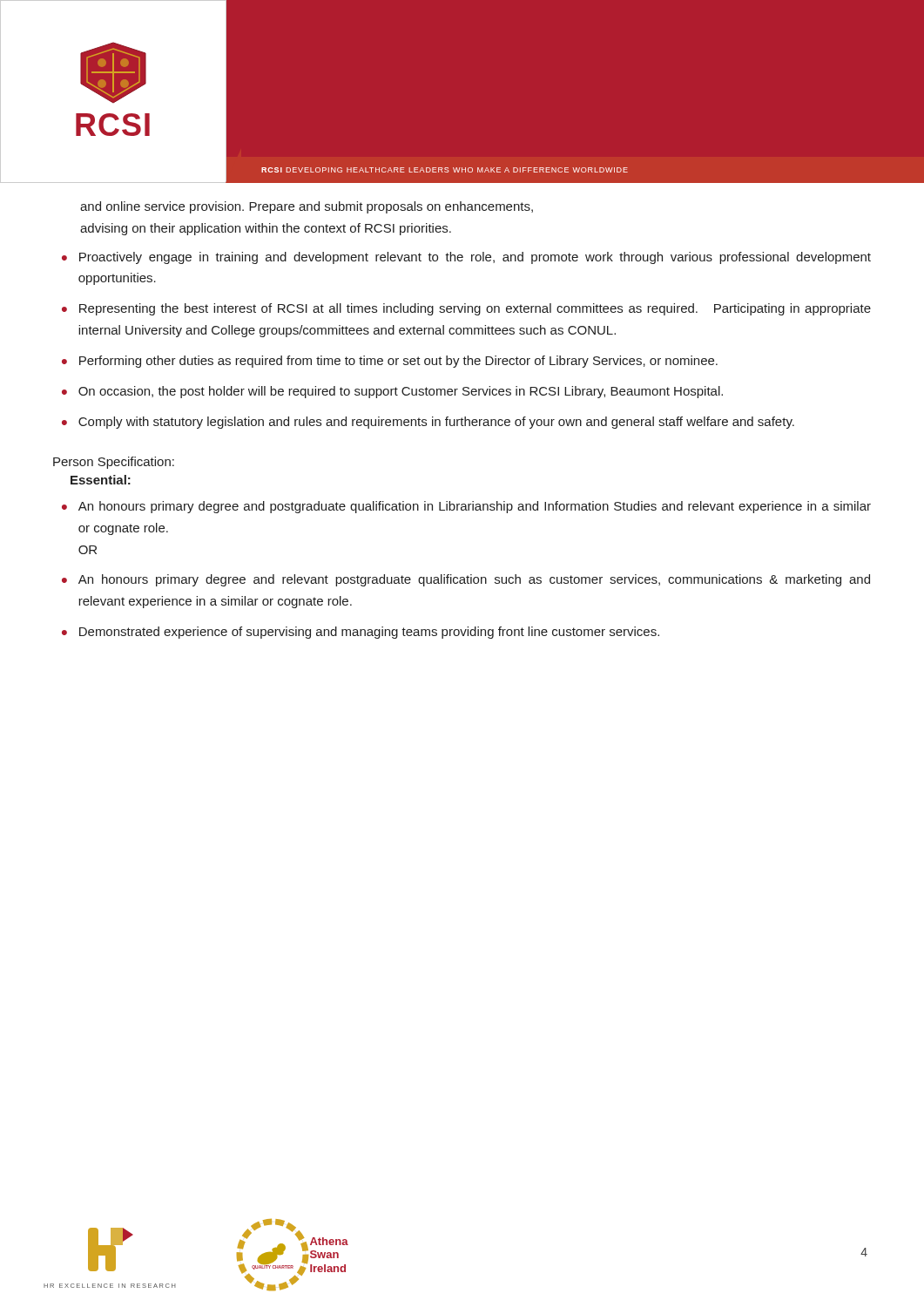Viewport: 924px width, 1307px height.
Task: Locate the block of text that opens with "• Representing the best interest of RCSI at"
Action: [x=466, y=320]
